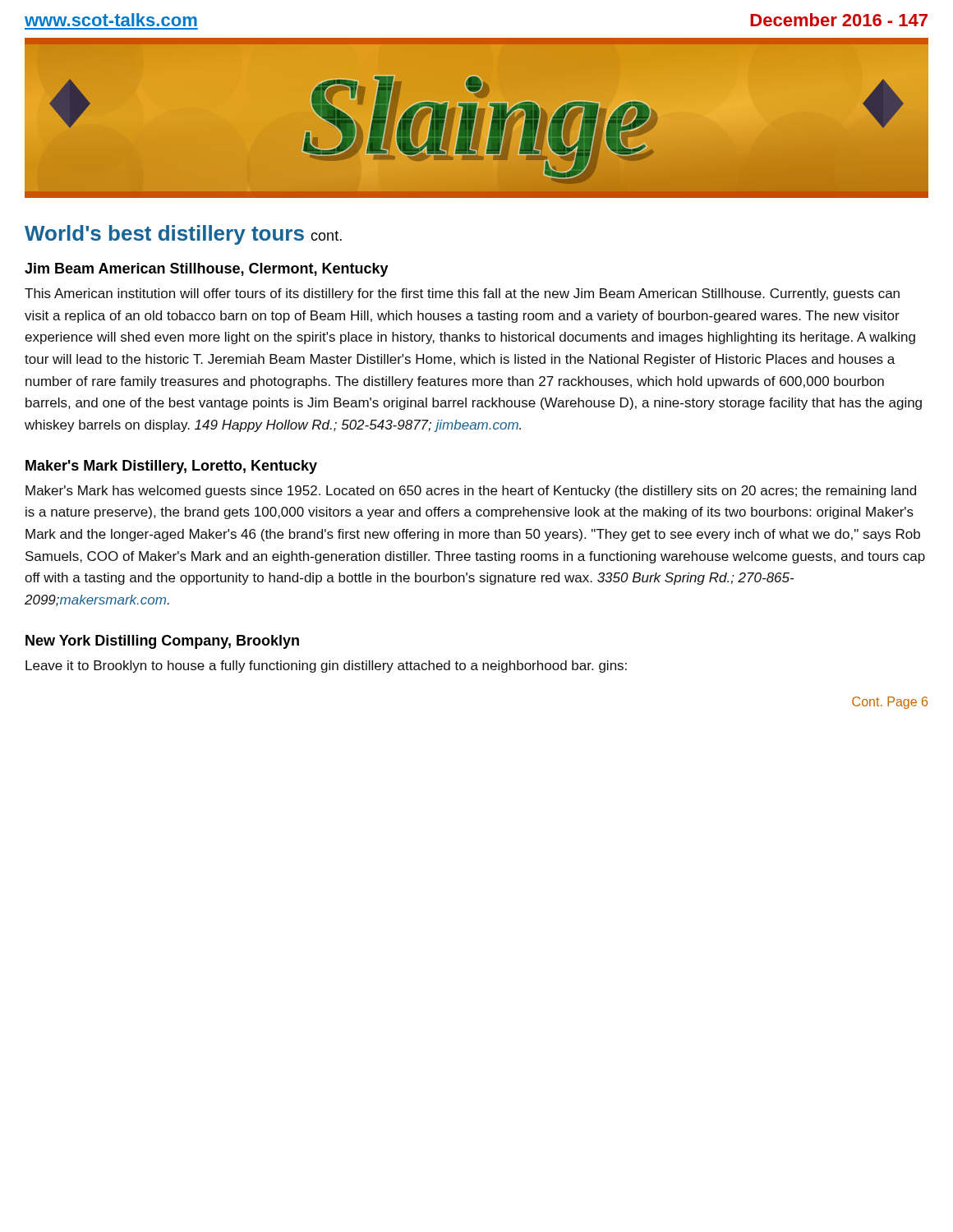Locate the section header with the text "New York Distilling Company, Brooklyn"
Viewport: 953px width, 1232px height.
point(162,640)
